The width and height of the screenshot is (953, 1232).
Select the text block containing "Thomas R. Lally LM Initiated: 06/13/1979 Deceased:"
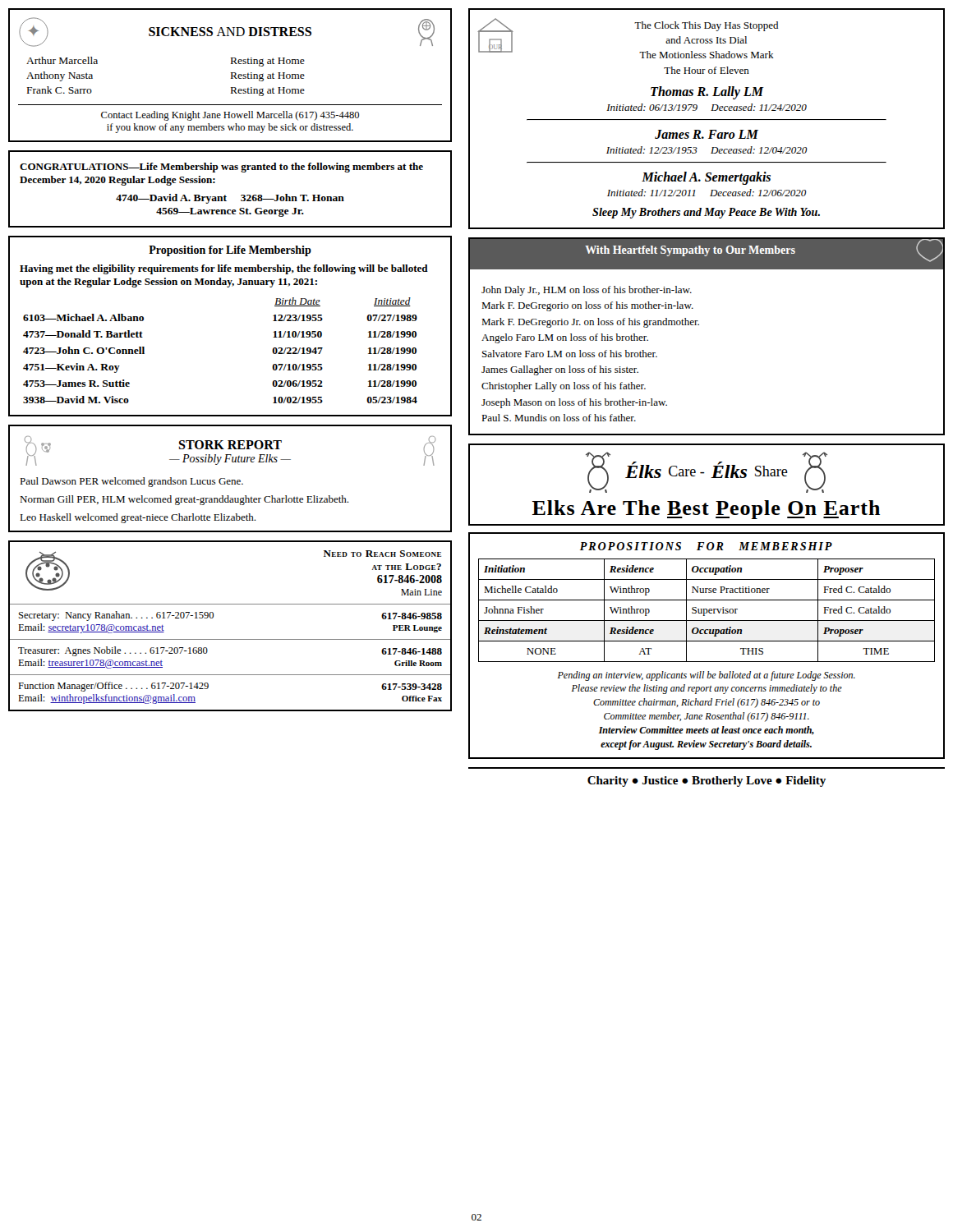click(707, 142)
